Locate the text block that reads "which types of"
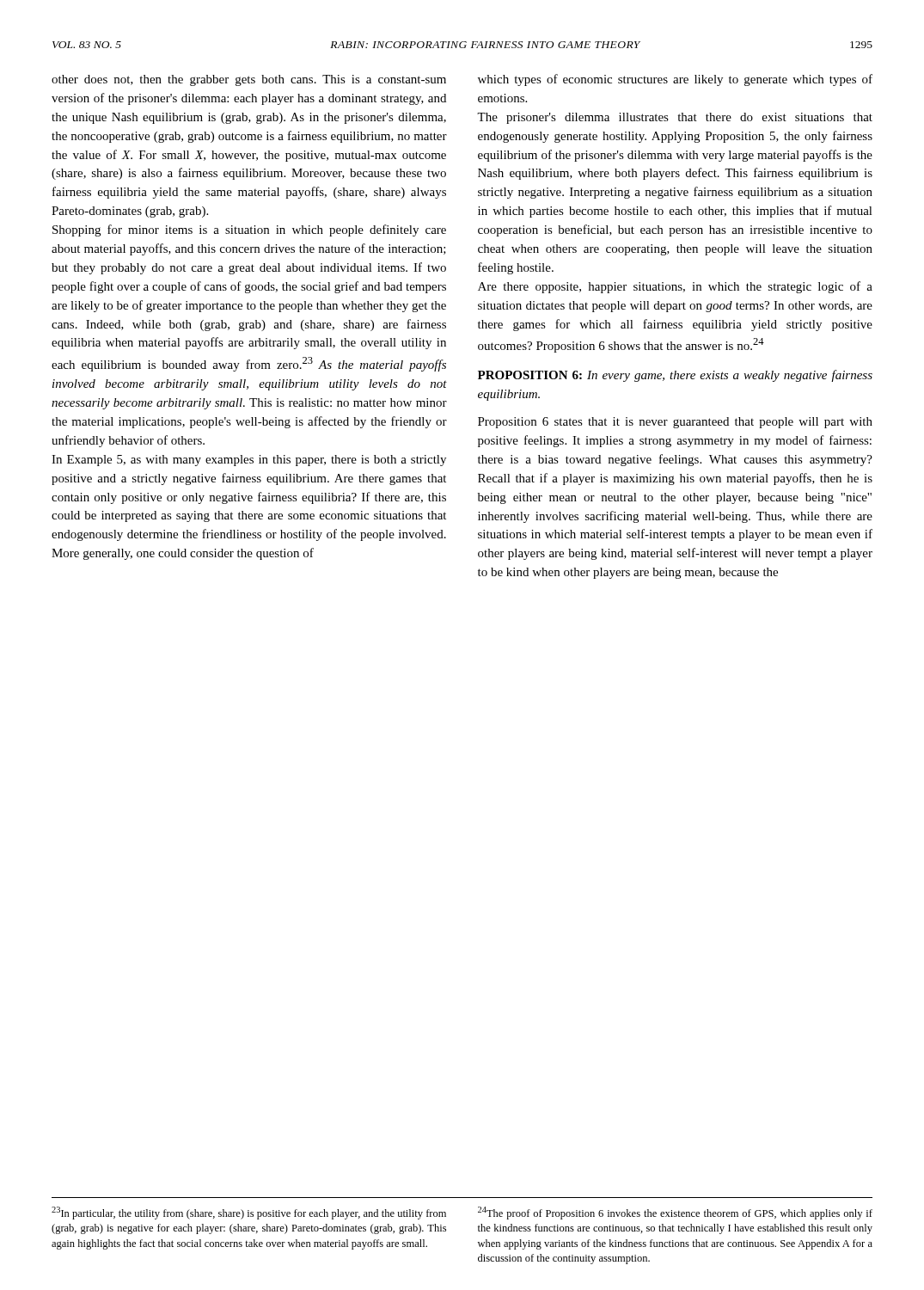Viewport: 924px width, 1290px height. [675, 89]
